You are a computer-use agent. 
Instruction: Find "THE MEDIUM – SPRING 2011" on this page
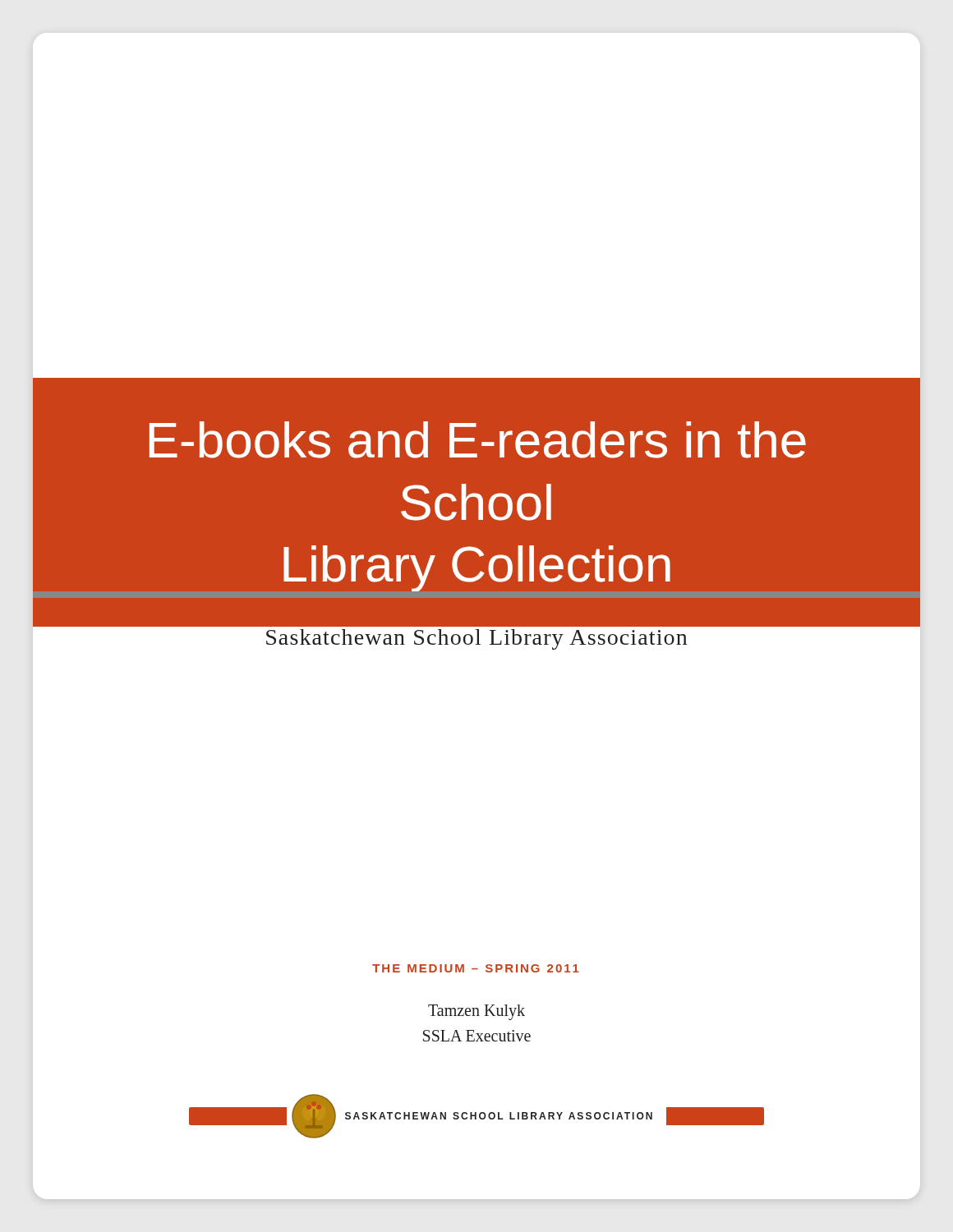pos(476,968)
